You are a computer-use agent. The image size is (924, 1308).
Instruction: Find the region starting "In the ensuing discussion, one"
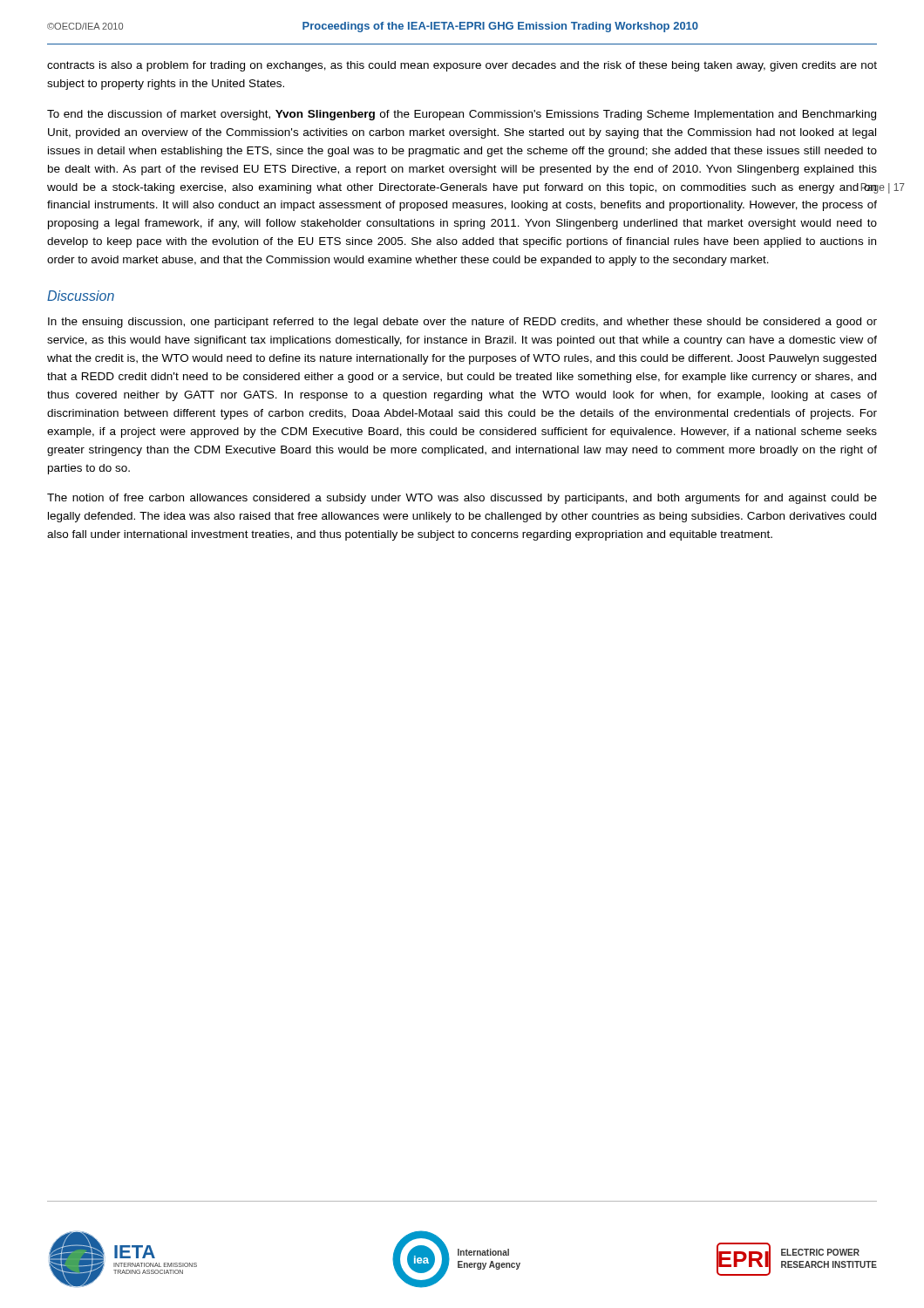462,394
